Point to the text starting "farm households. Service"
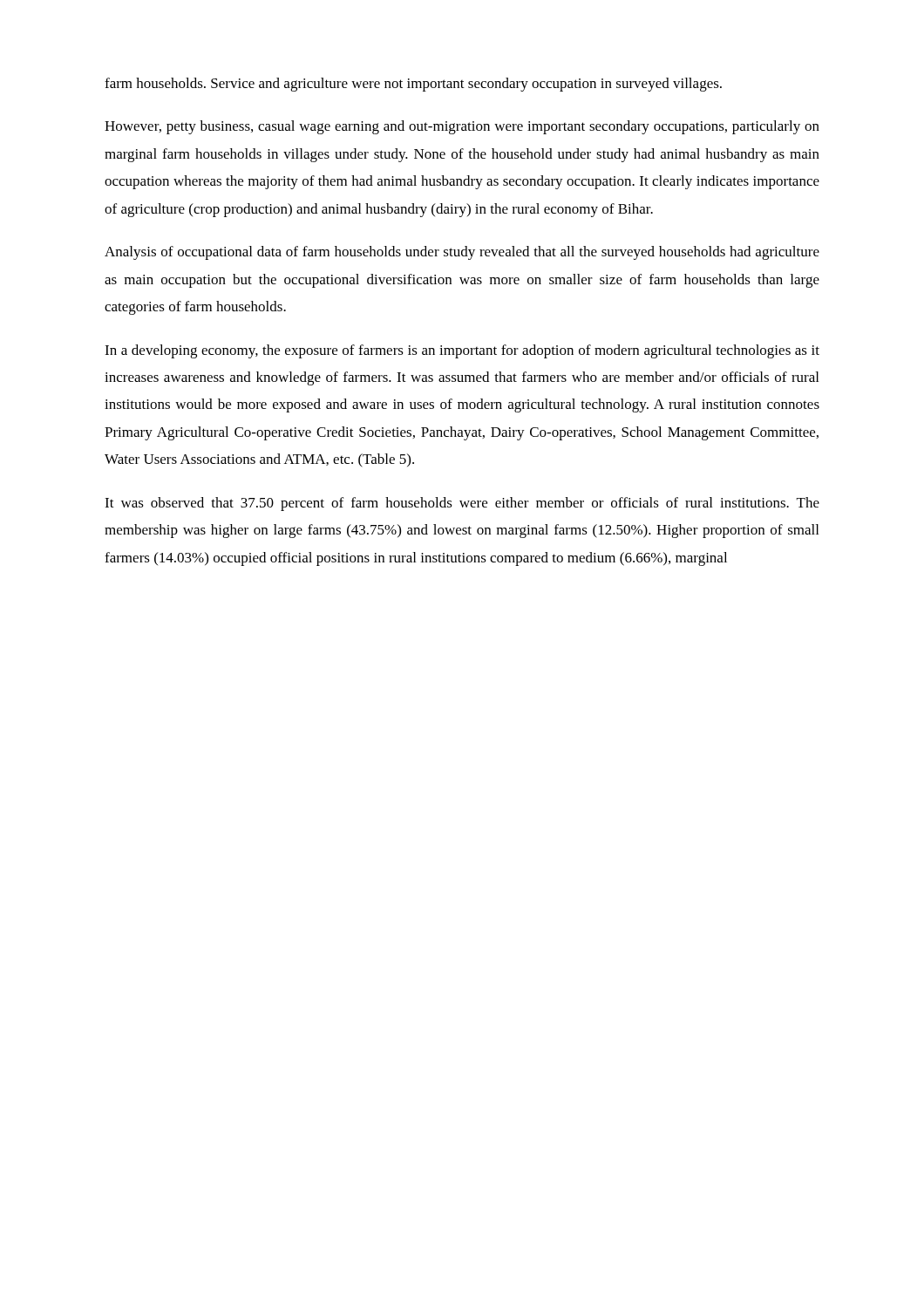924x1308 pixels. [x=462, y=83]
